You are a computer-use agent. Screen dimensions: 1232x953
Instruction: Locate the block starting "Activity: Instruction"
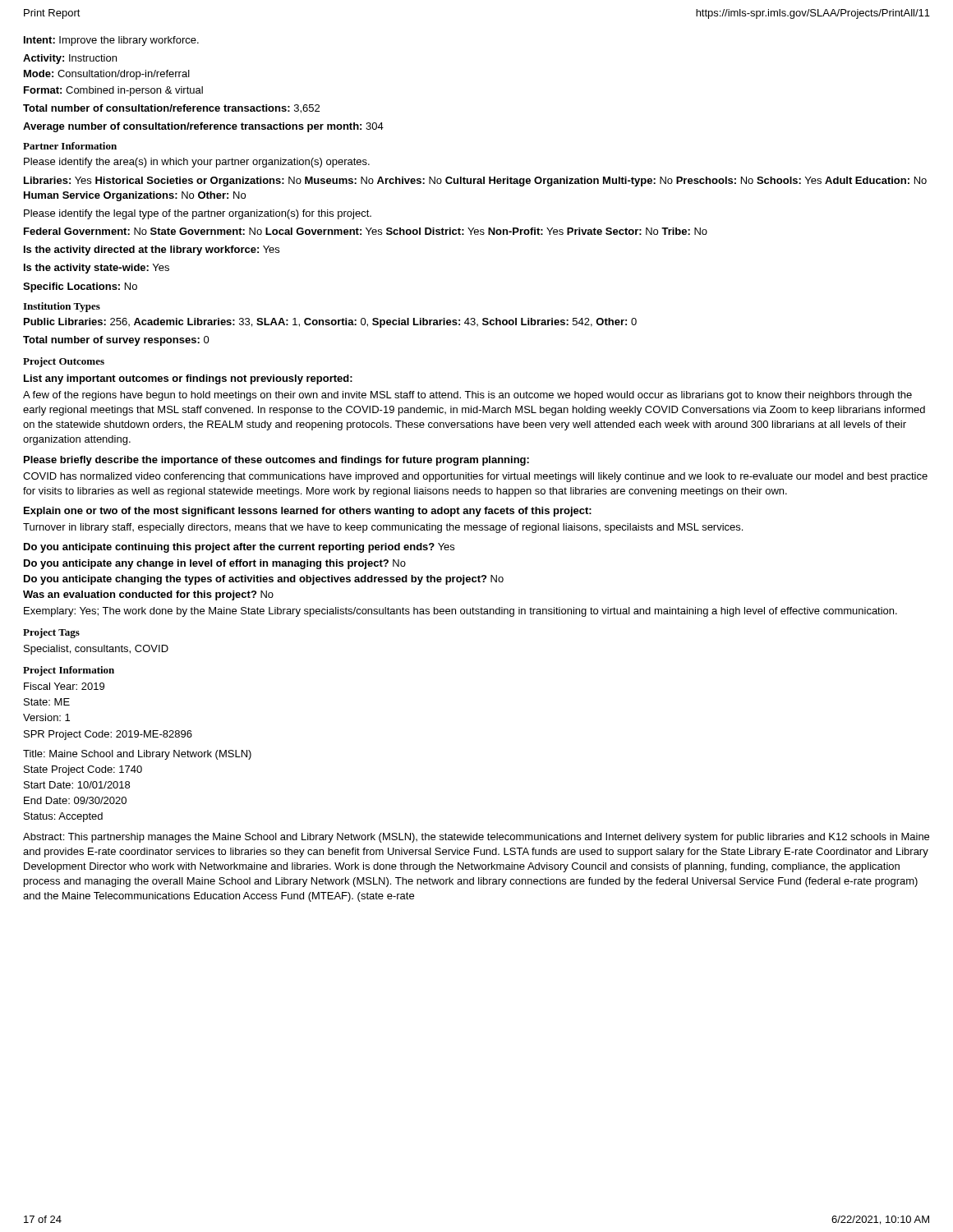pyautogui.click(x=70, y=58)
